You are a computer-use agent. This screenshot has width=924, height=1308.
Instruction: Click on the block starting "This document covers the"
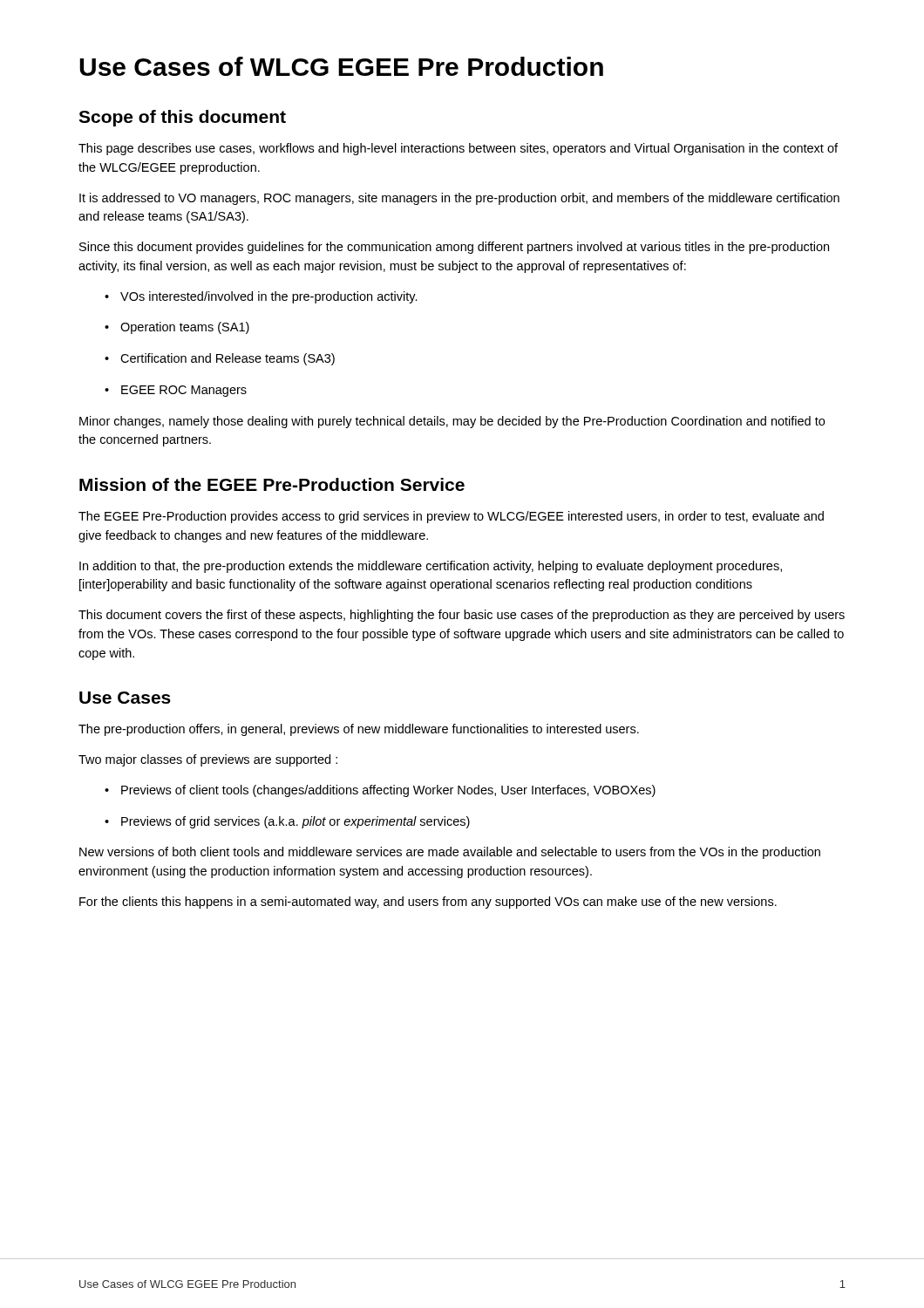click(x=462, y=634)
